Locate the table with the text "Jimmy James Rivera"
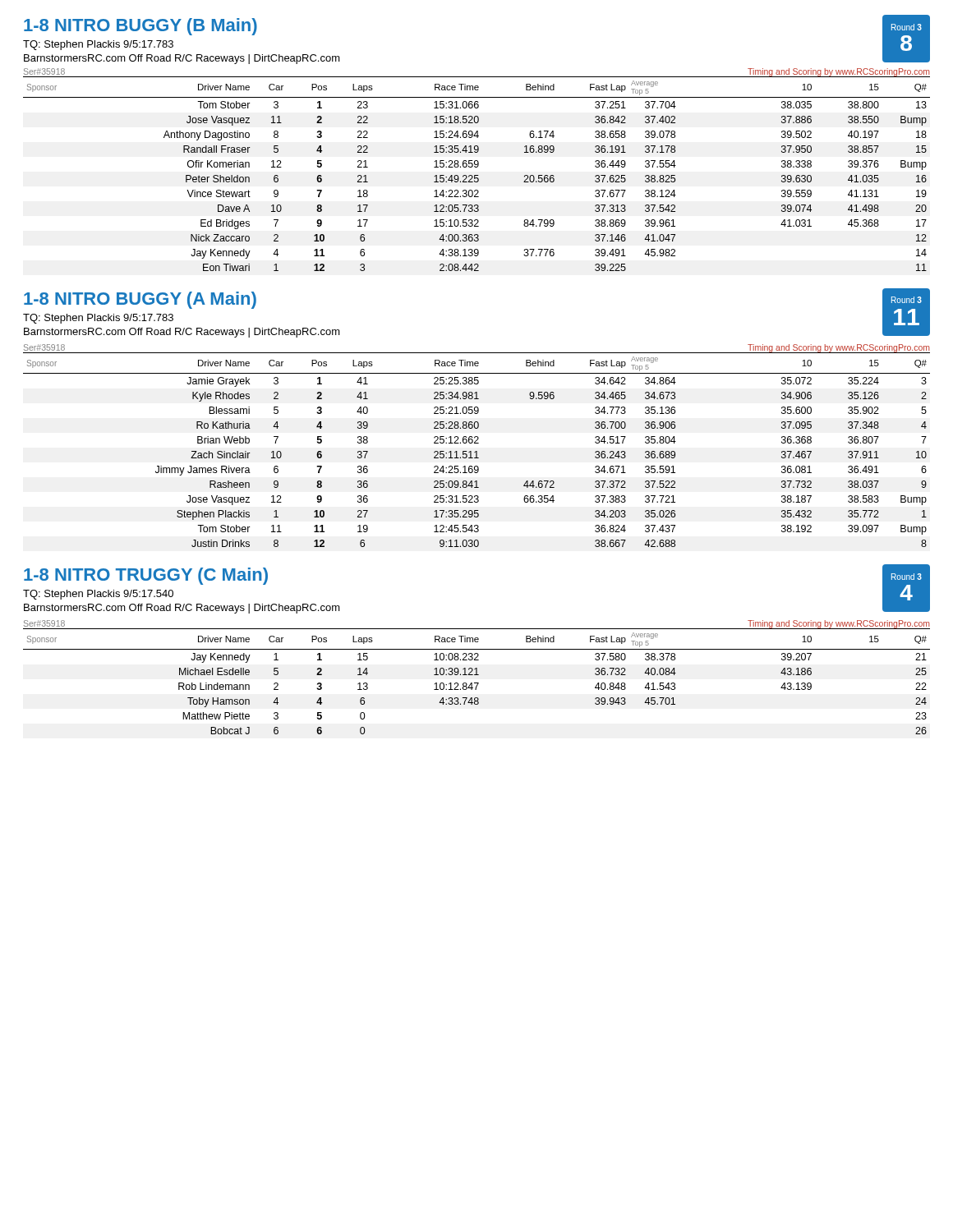953x1232 pixels. 476,452
